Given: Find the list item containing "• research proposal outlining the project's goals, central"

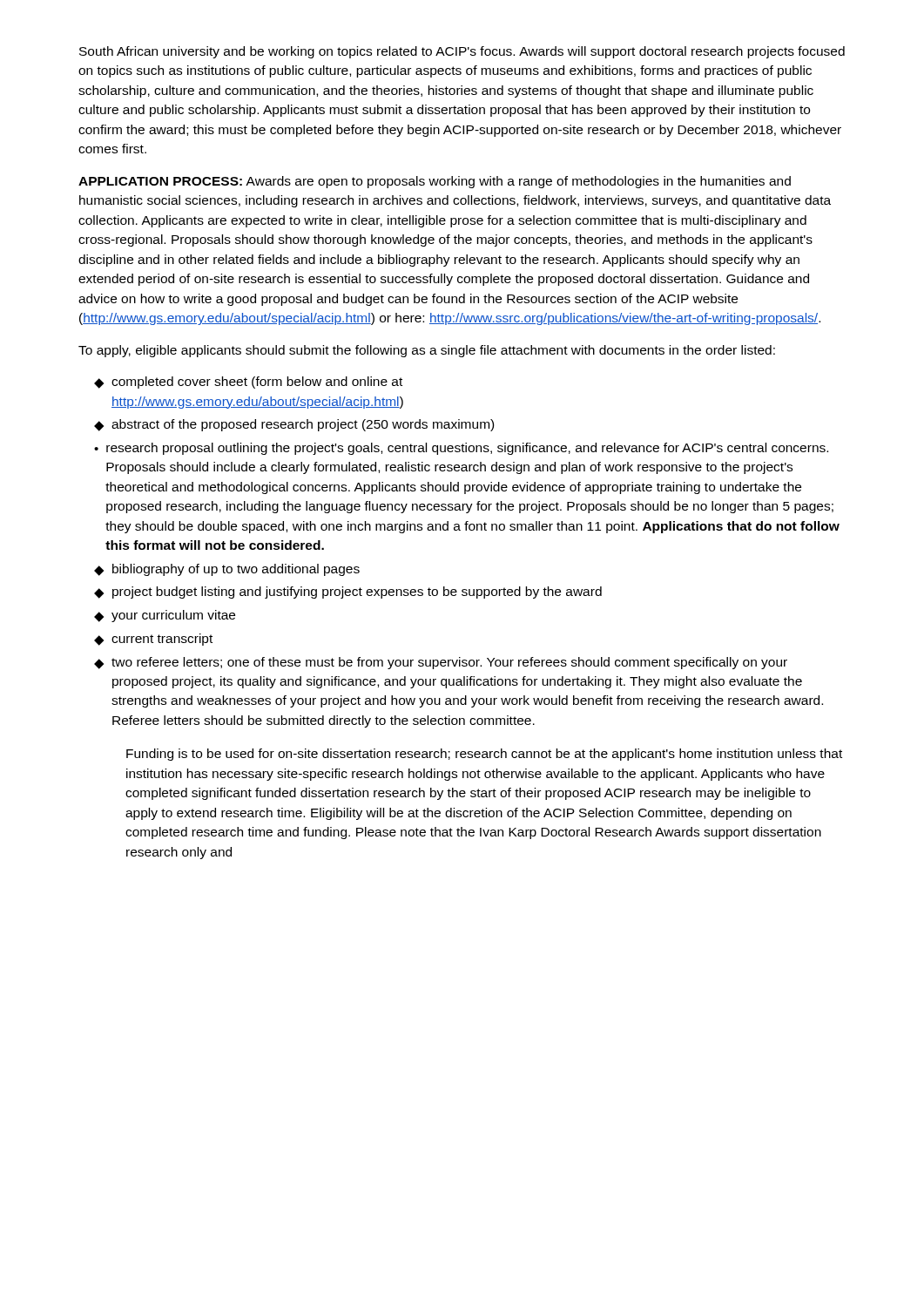Looking at the screenshot, I should point(470,497).
